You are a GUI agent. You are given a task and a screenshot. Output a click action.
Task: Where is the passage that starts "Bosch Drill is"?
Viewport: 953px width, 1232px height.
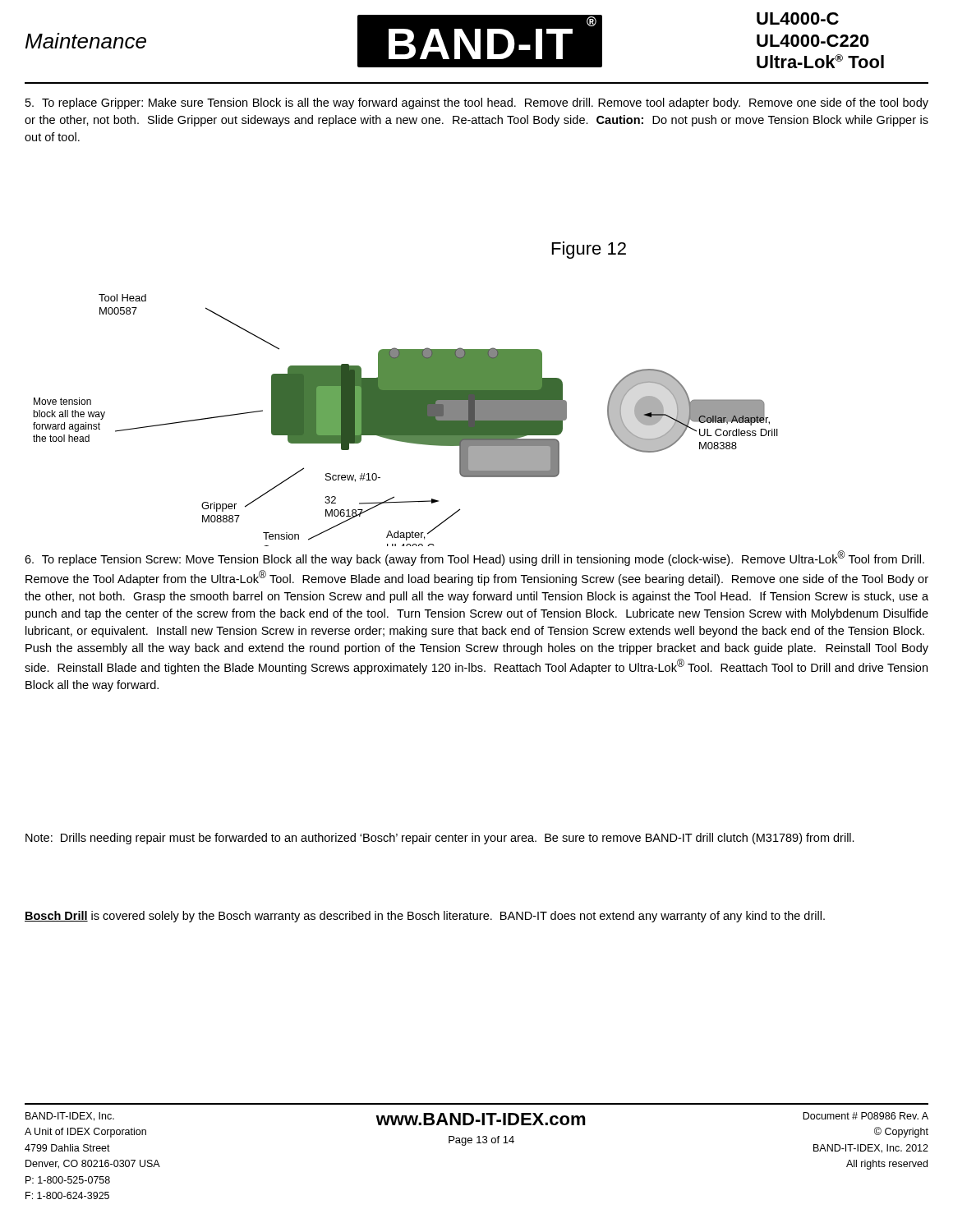click(x=425, y=916)
